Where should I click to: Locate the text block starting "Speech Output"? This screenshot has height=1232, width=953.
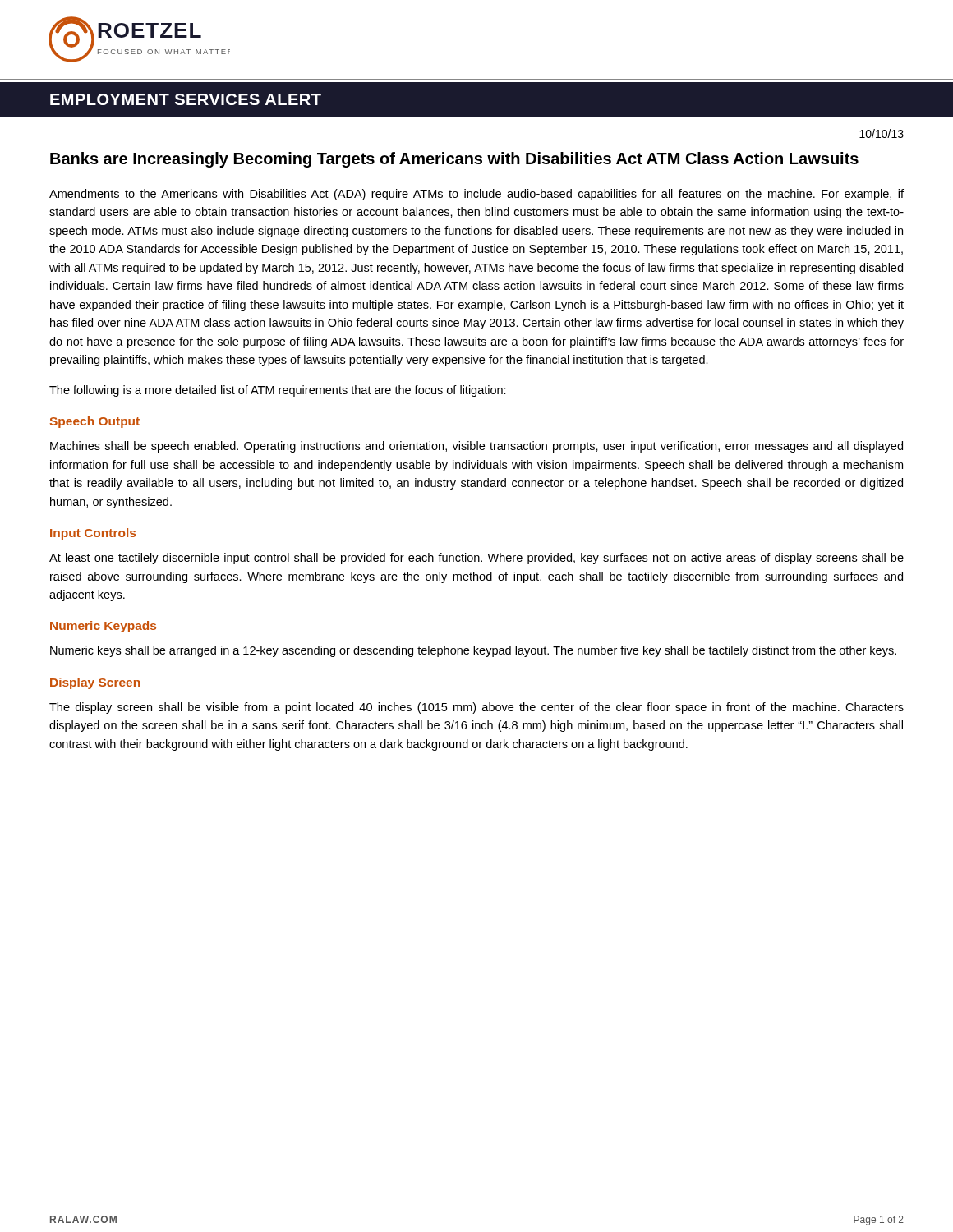click(x=95, y=421)
